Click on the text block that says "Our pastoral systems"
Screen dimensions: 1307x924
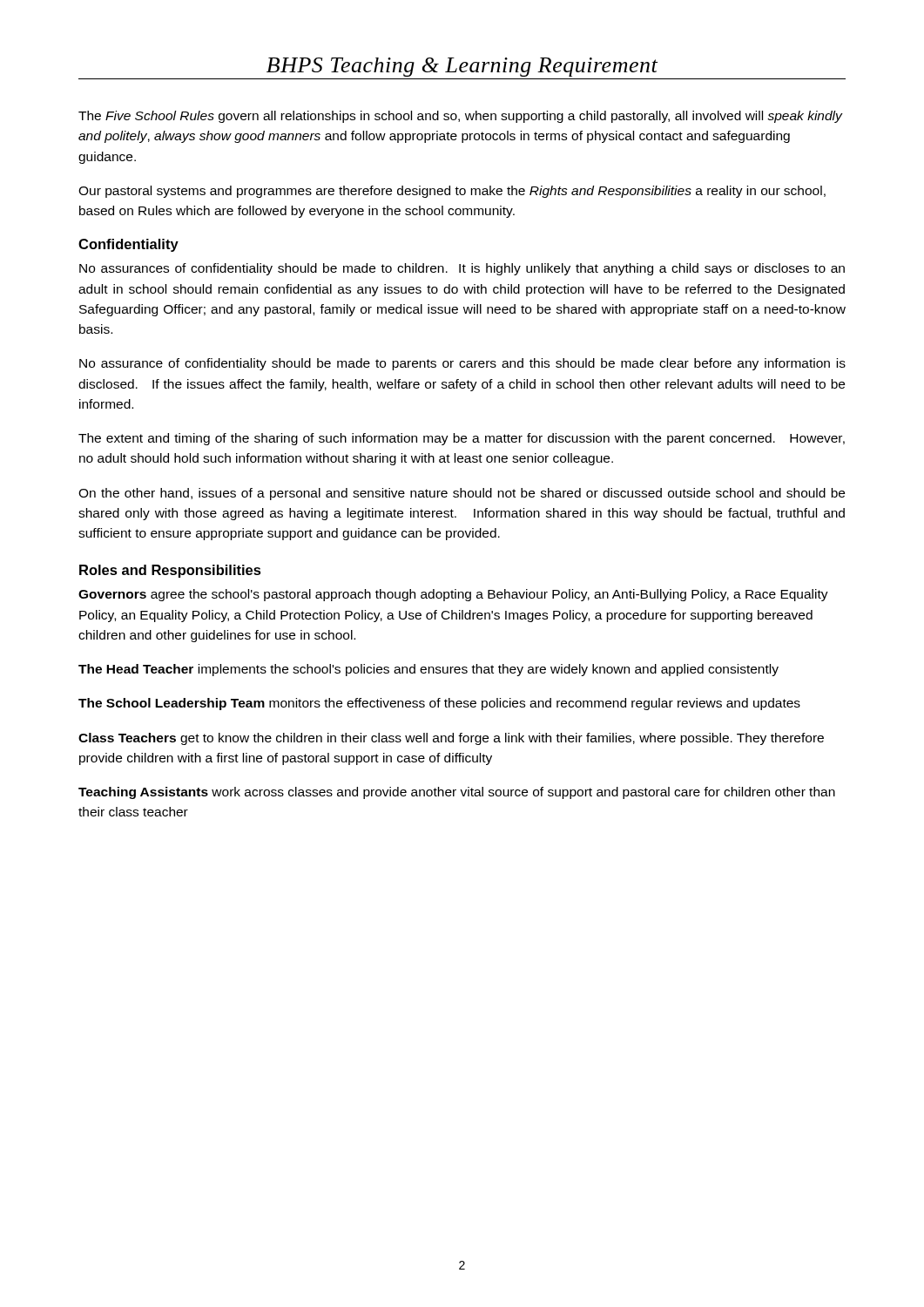click(452, 200)
